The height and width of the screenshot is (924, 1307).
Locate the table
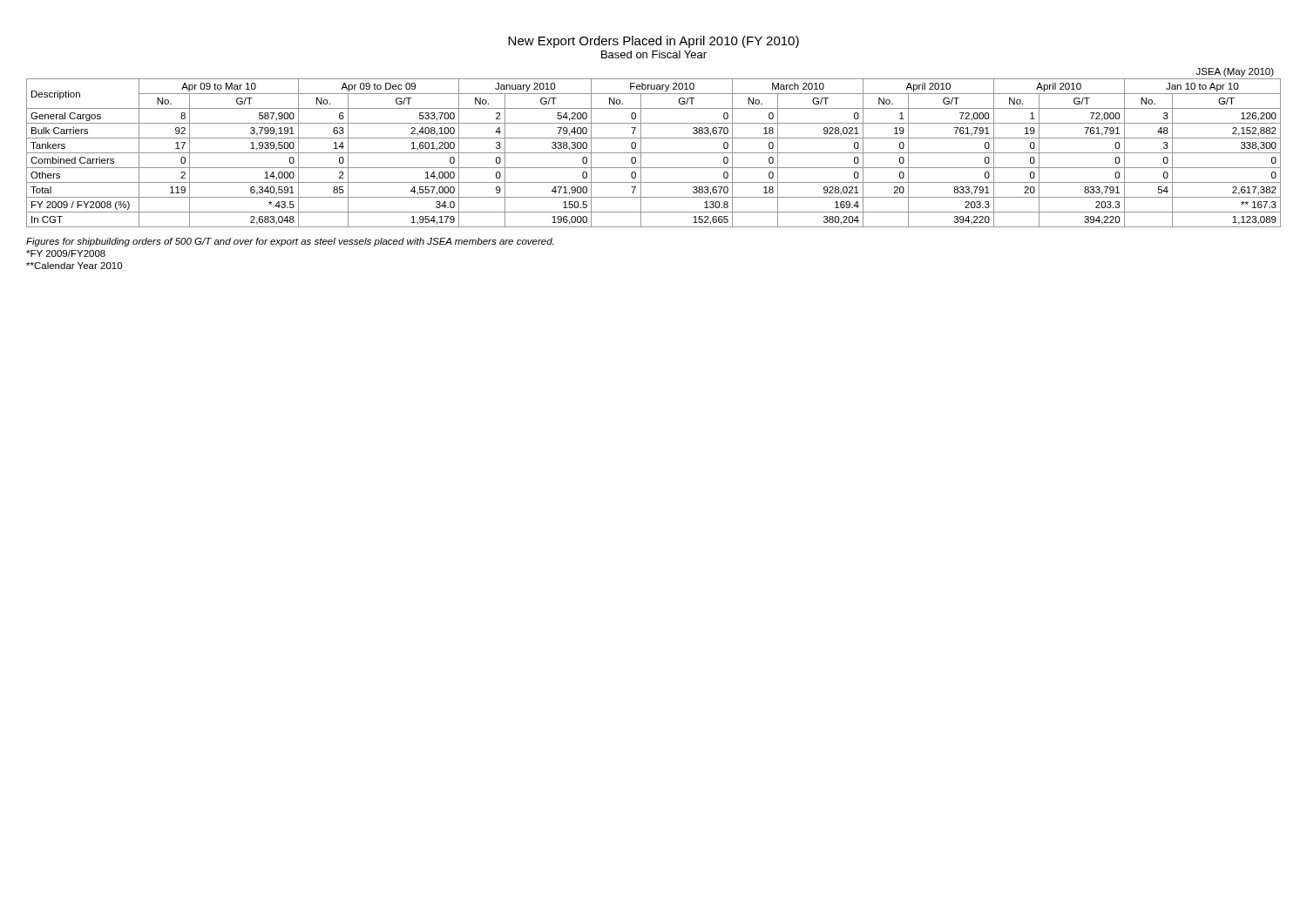(654, 153)
